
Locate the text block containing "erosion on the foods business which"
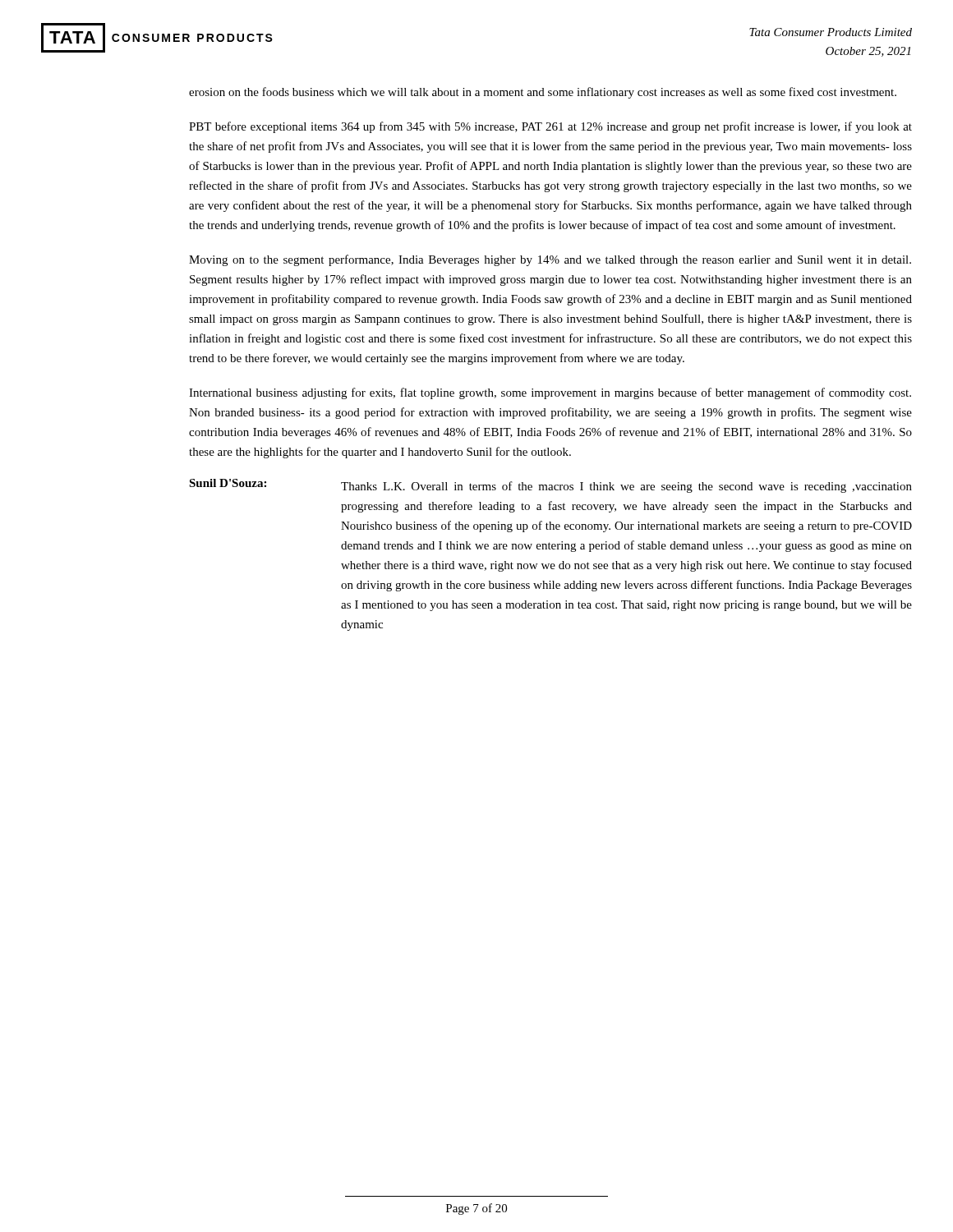click(550, 92)
